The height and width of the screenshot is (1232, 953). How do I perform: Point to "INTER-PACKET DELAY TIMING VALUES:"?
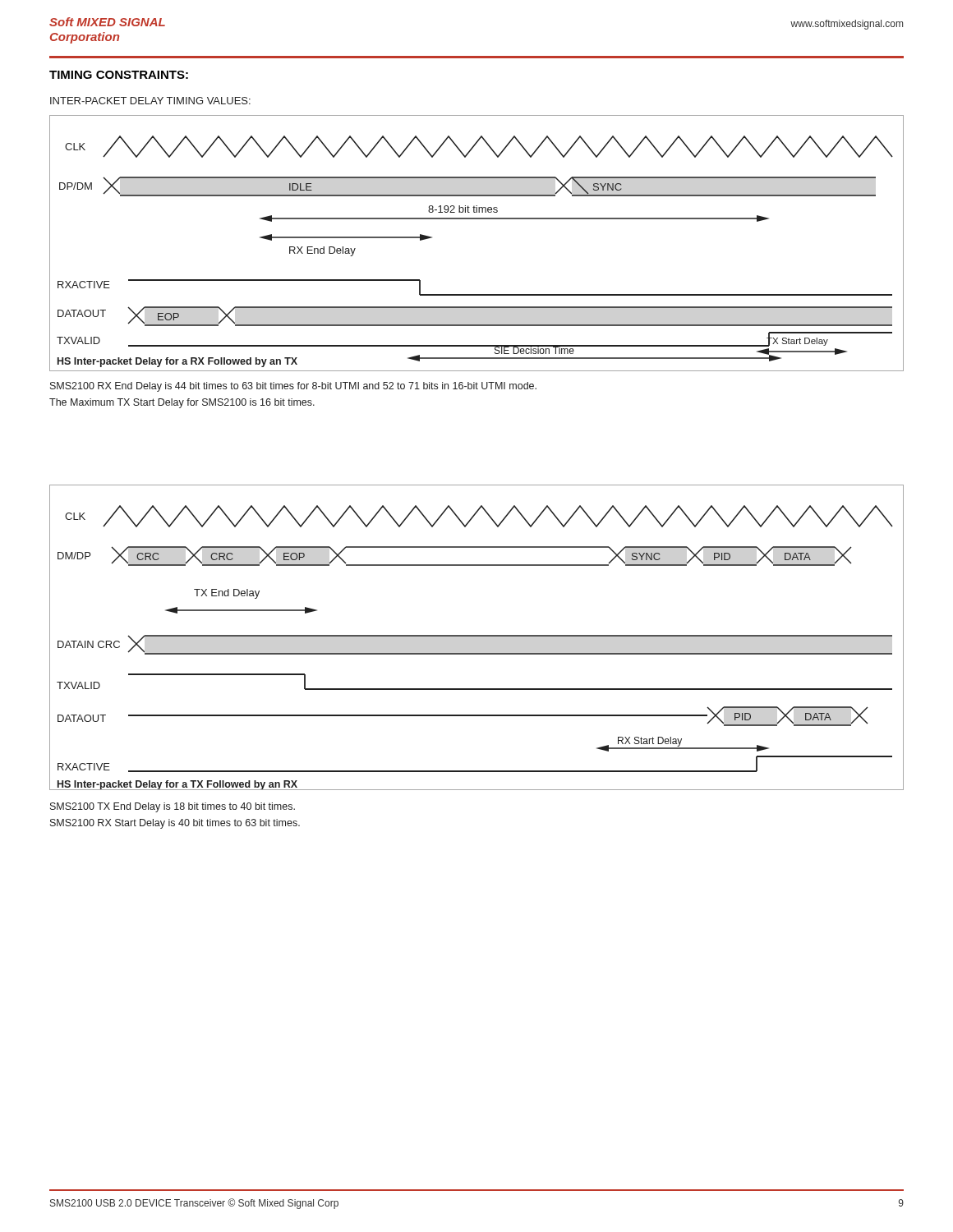pos(150,101)
